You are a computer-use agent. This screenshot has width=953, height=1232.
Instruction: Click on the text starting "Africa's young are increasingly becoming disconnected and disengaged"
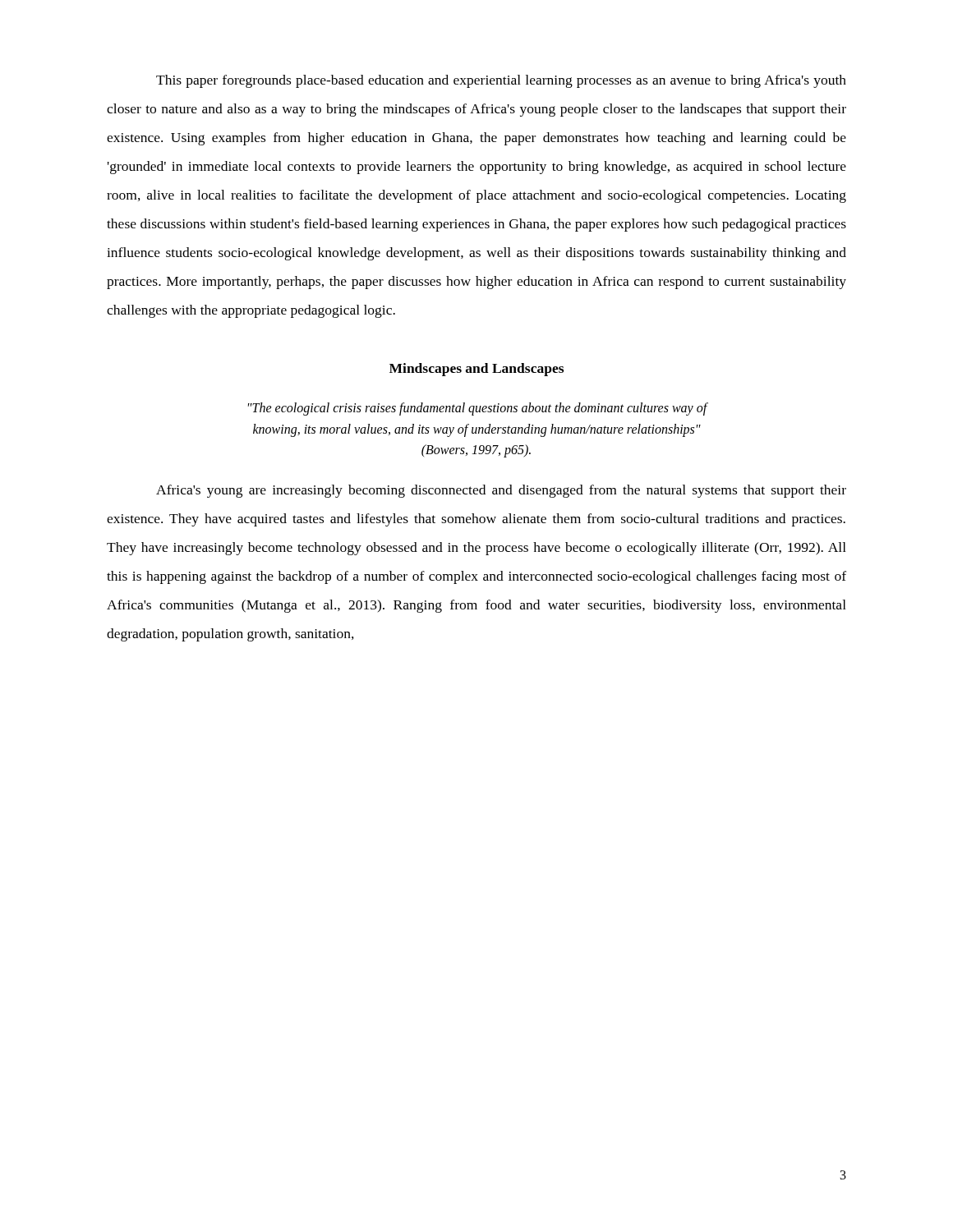click(476, 562)
